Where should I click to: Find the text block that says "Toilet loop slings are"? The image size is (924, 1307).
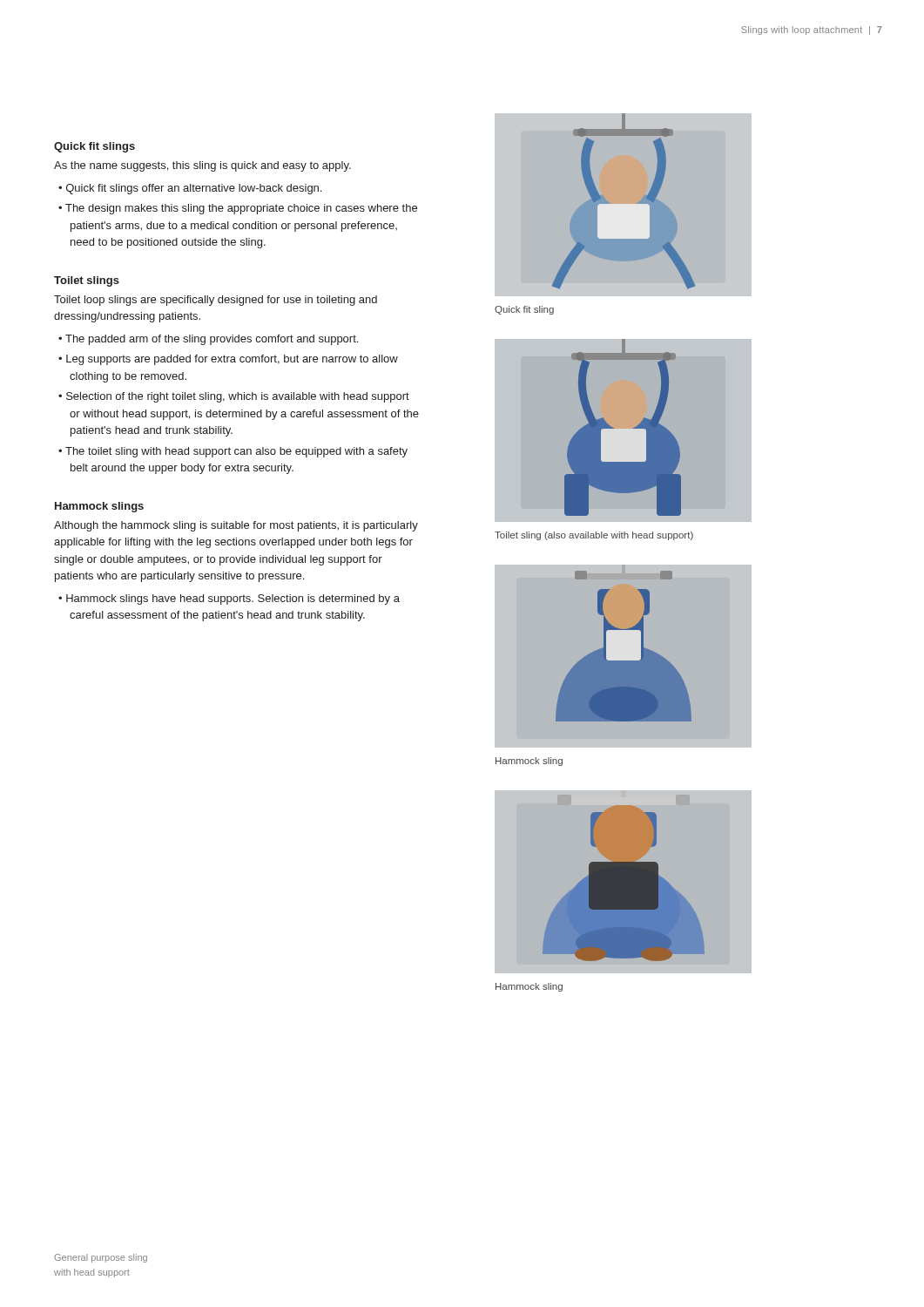tap(216, 307)
